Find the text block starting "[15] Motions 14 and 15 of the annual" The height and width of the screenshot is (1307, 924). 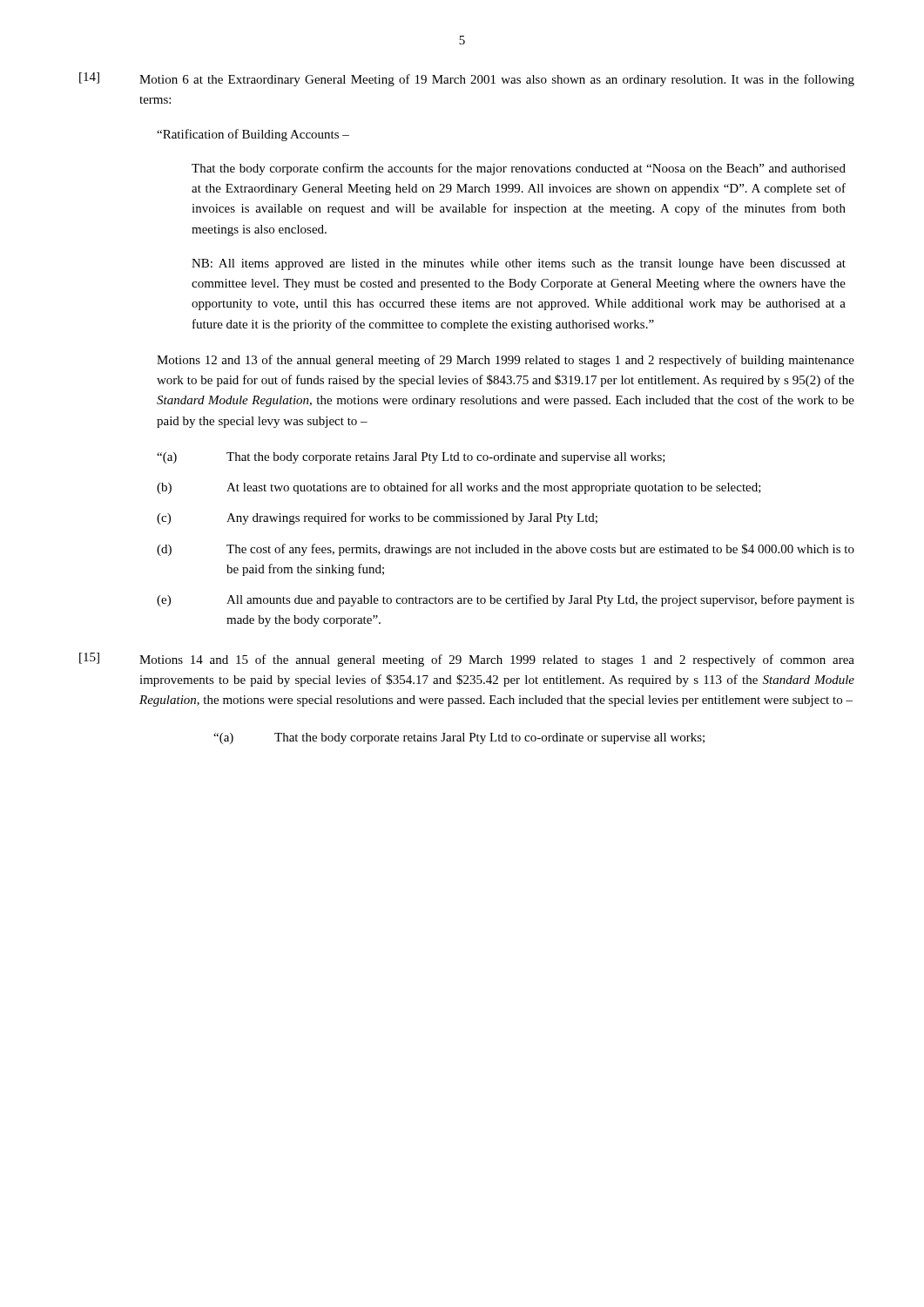tap(466, 680)
